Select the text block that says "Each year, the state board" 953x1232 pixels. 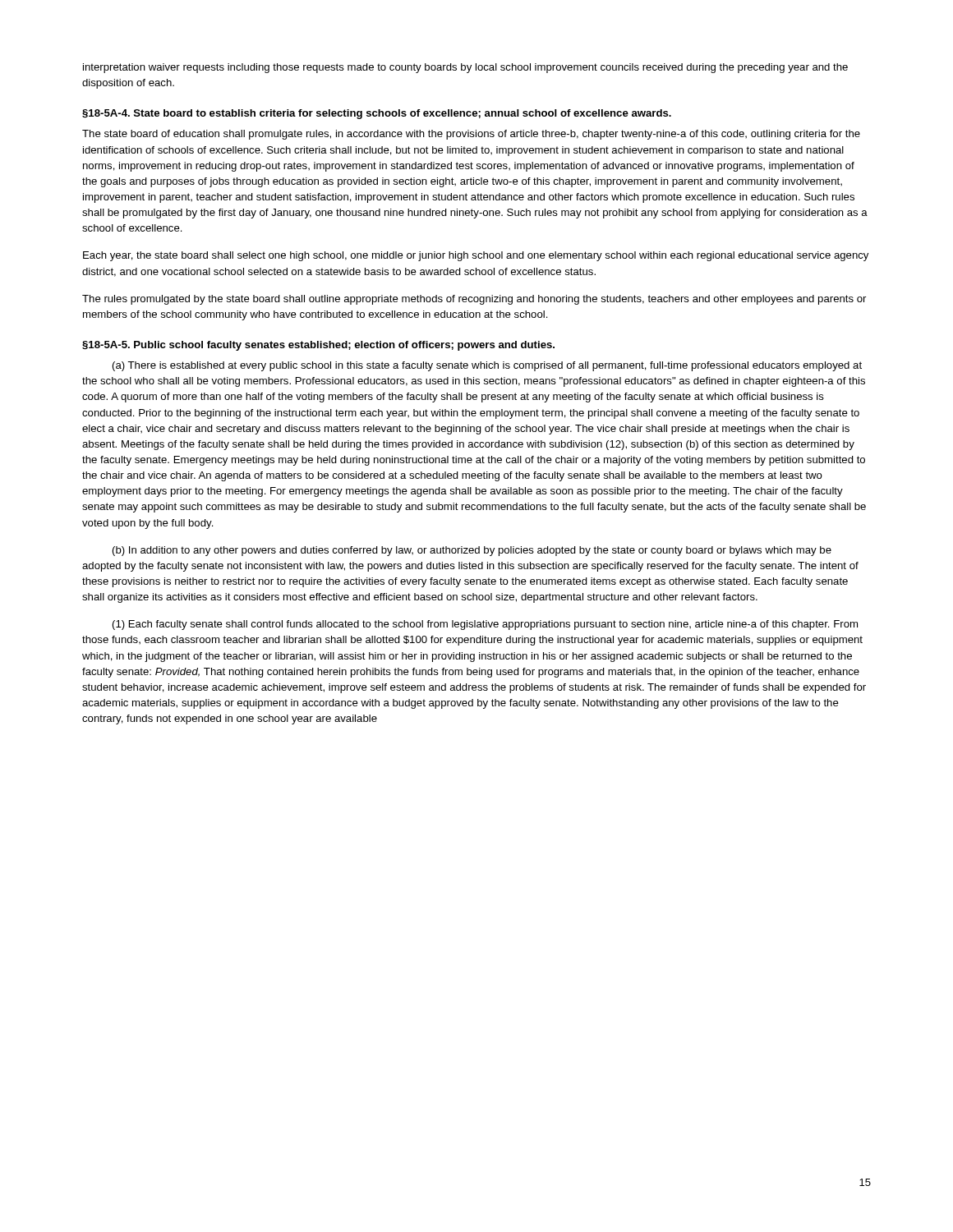[x=475, y=263]
